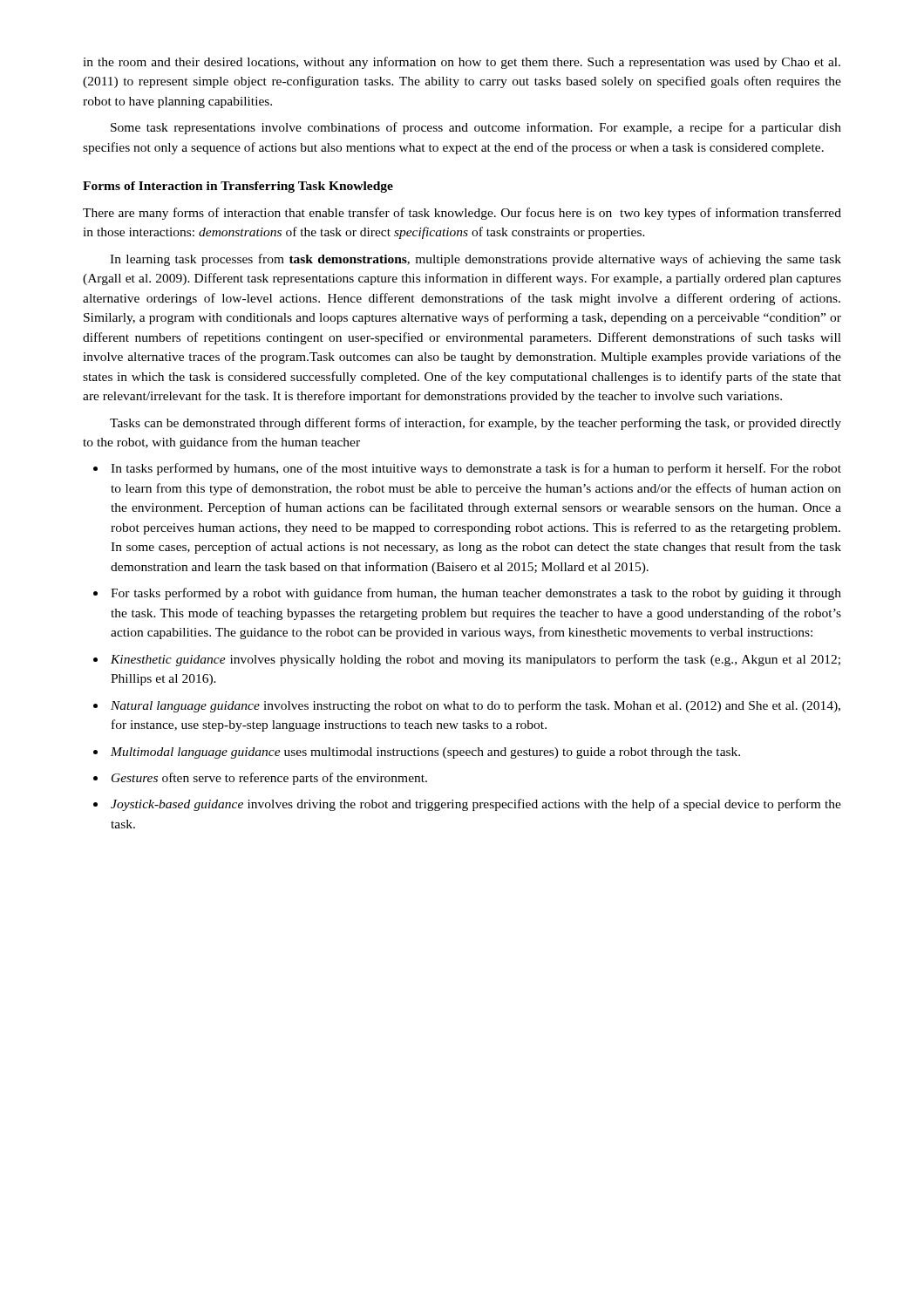Click on the block starting "Gestures often serve to reference parts of"
Viewport: 924px width, 1308px height.
tap(269, 777)
